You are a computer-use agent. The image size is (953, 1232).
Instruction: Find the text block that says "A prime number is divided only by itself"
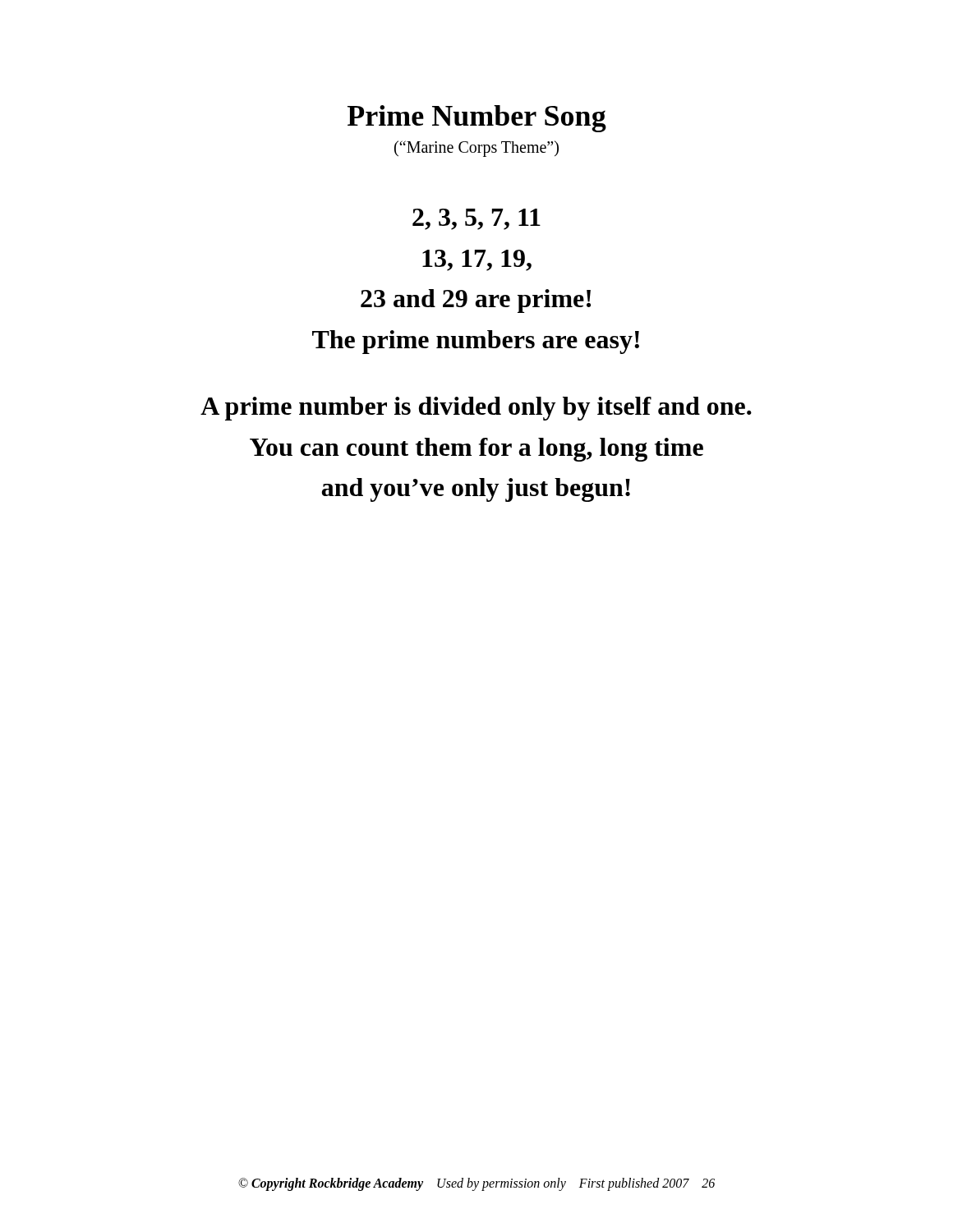[476, 446]
